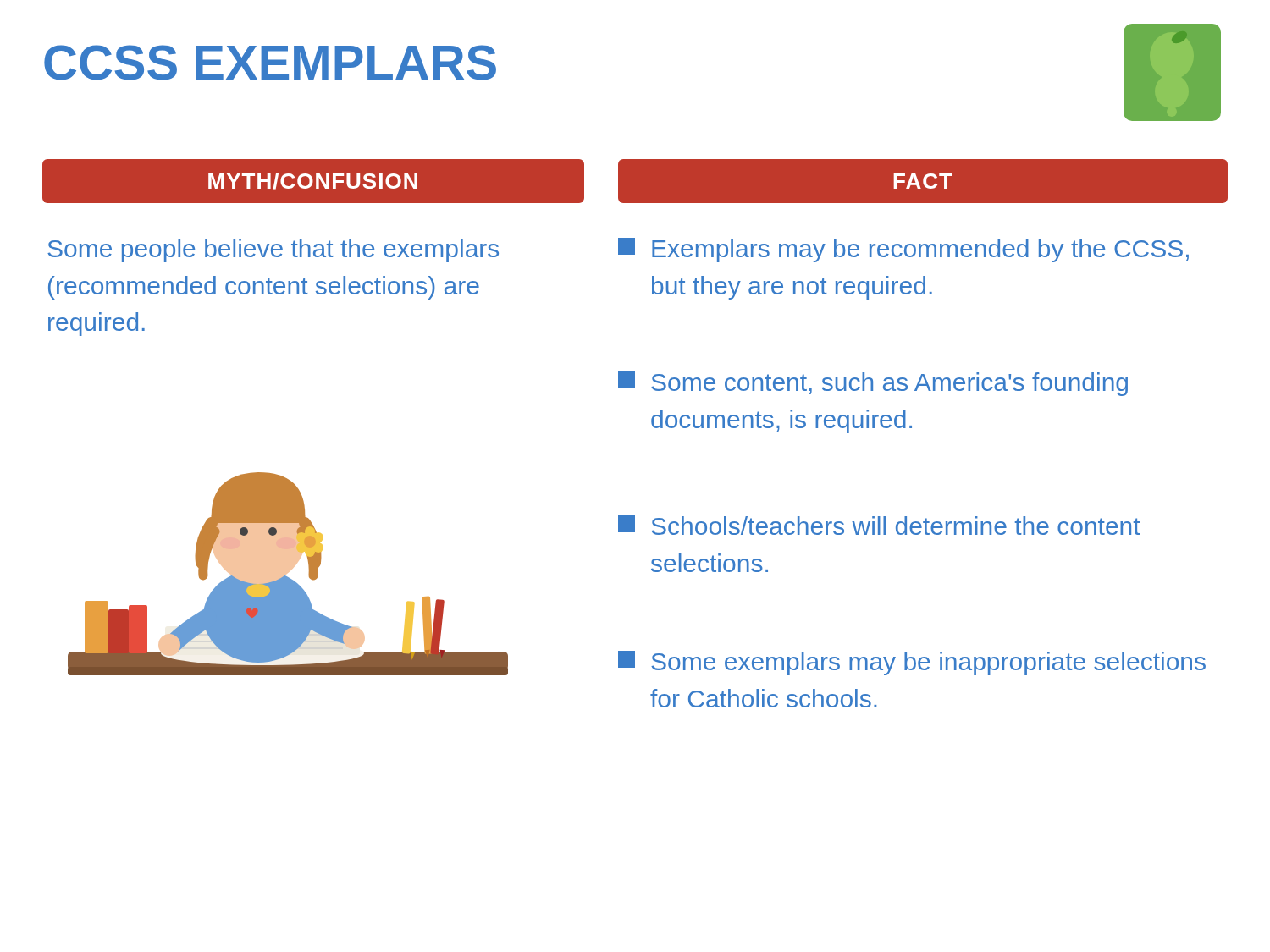The image size is (1270, 952).
Task: Locate the block starting "Some exemplars may be"
Action: coord(919,680)
